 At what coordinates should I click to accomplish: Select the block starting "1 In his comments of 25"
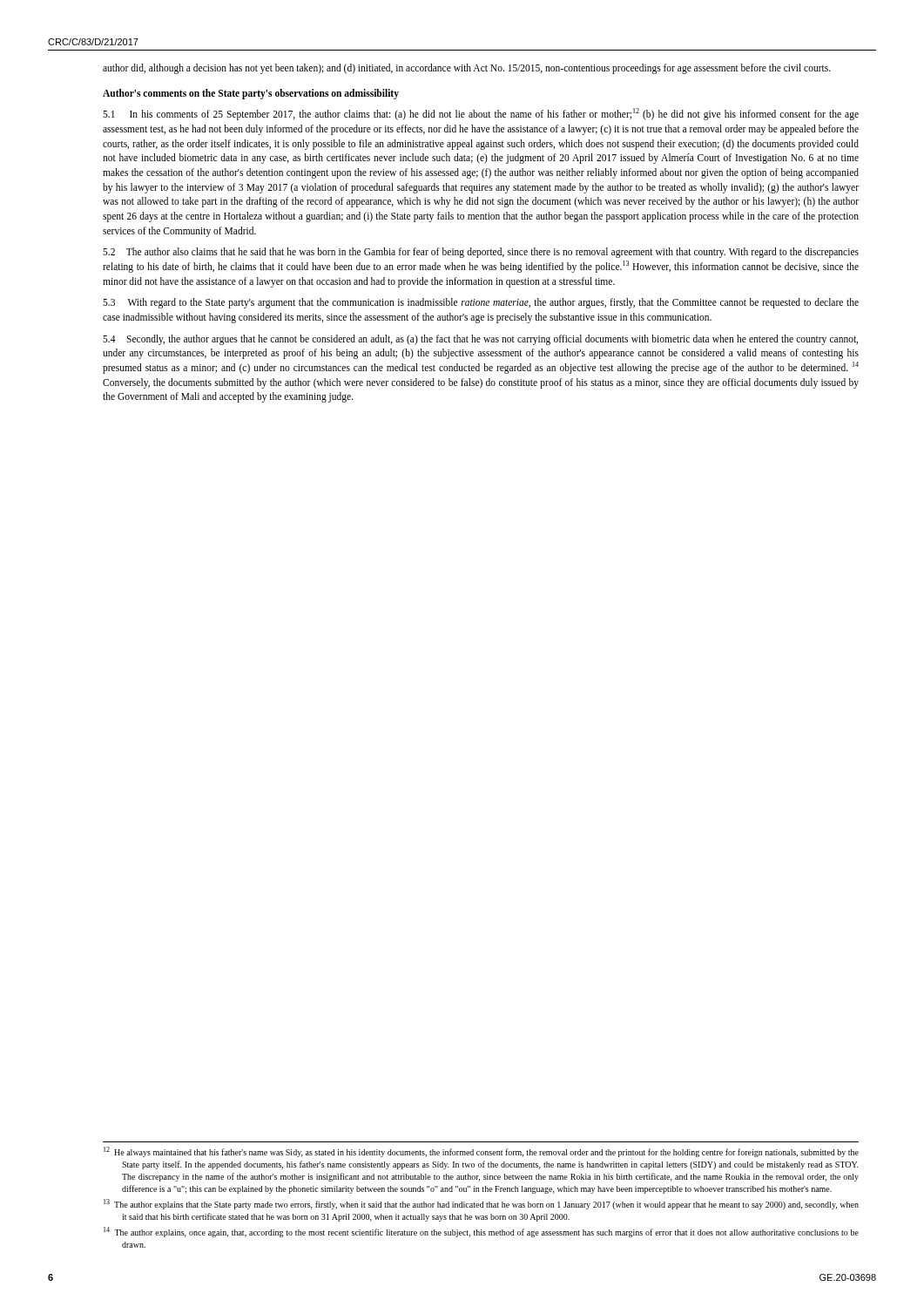pos(481,173)
